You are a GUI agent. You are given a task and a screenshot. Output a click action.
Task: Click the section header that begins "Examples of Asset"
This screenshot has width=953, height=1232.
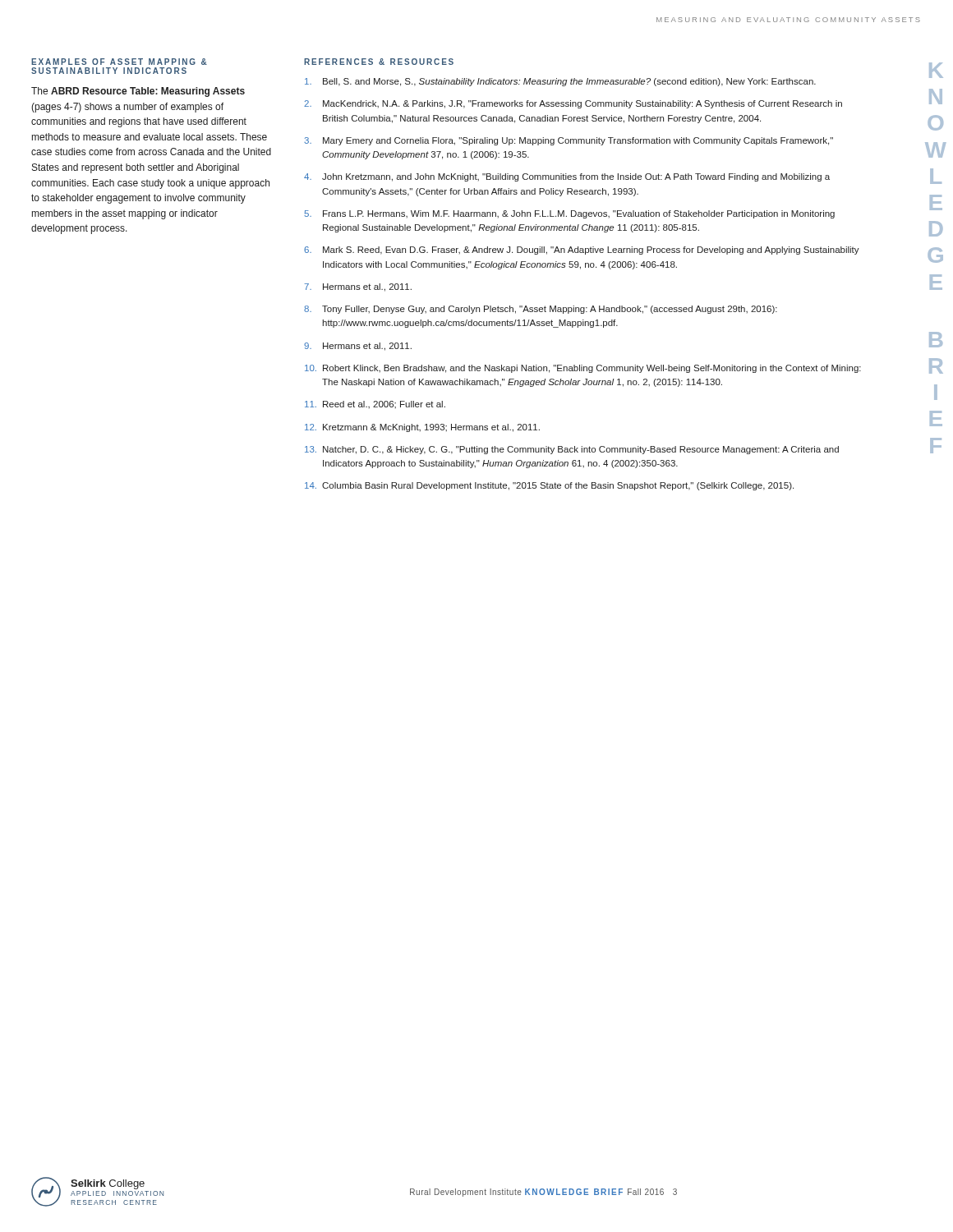point(120,67)
